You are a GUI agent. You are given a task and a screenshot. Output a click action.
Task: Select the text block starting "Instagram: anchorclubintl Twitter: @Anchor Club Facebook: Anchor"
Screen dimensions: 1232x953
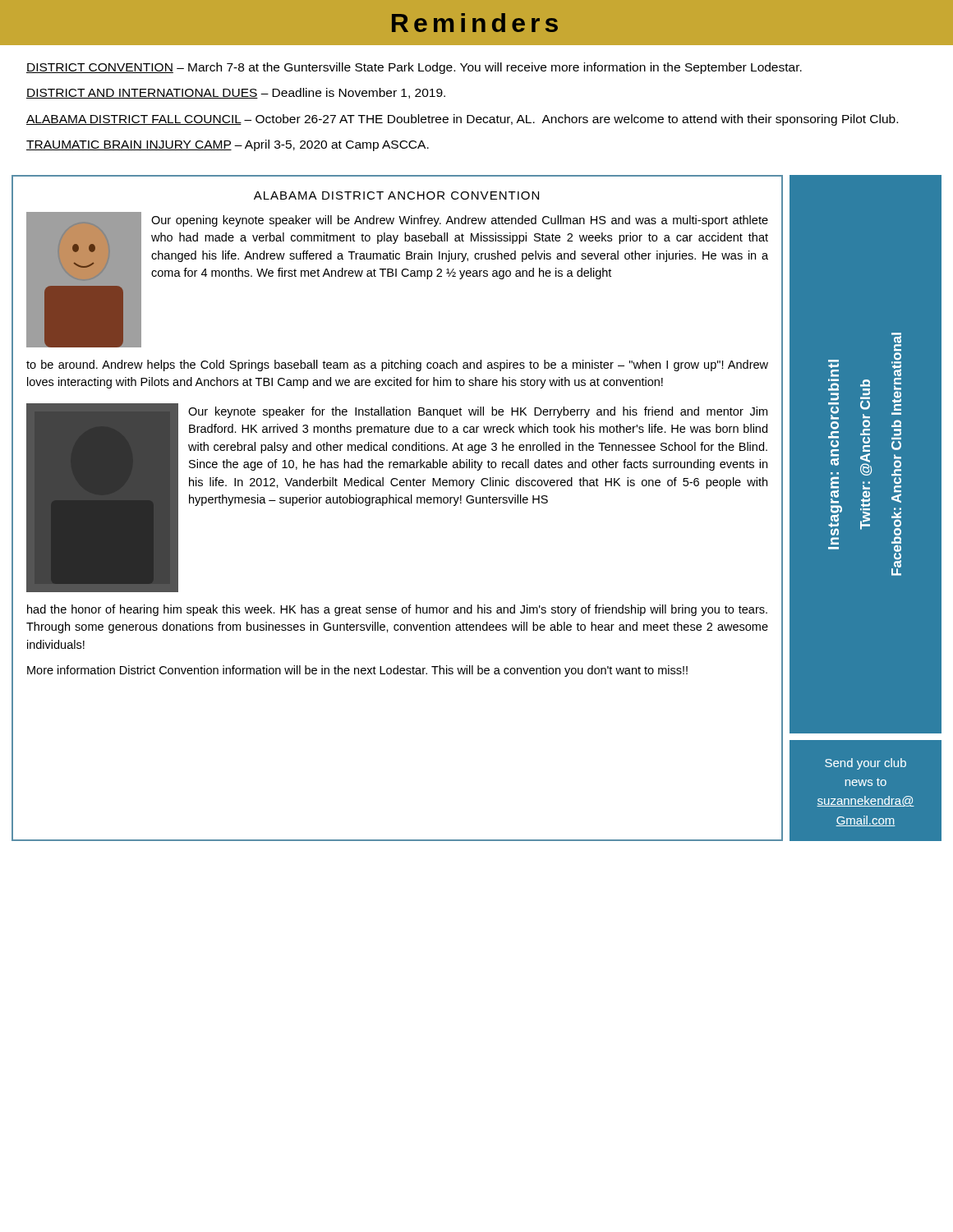point(866,454)
